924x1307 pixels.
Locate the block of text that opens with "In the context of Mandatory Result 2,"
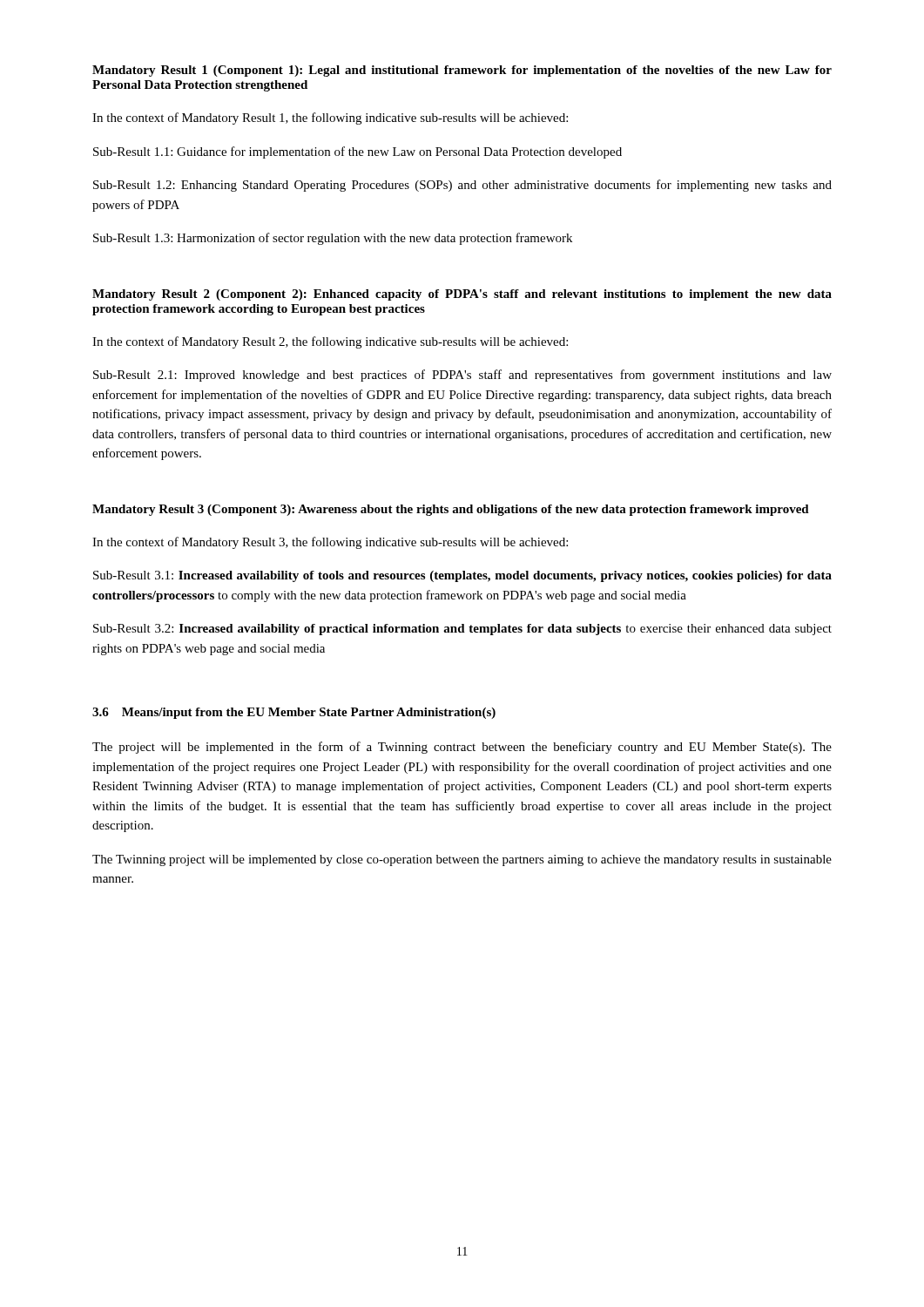click(331, 341)
